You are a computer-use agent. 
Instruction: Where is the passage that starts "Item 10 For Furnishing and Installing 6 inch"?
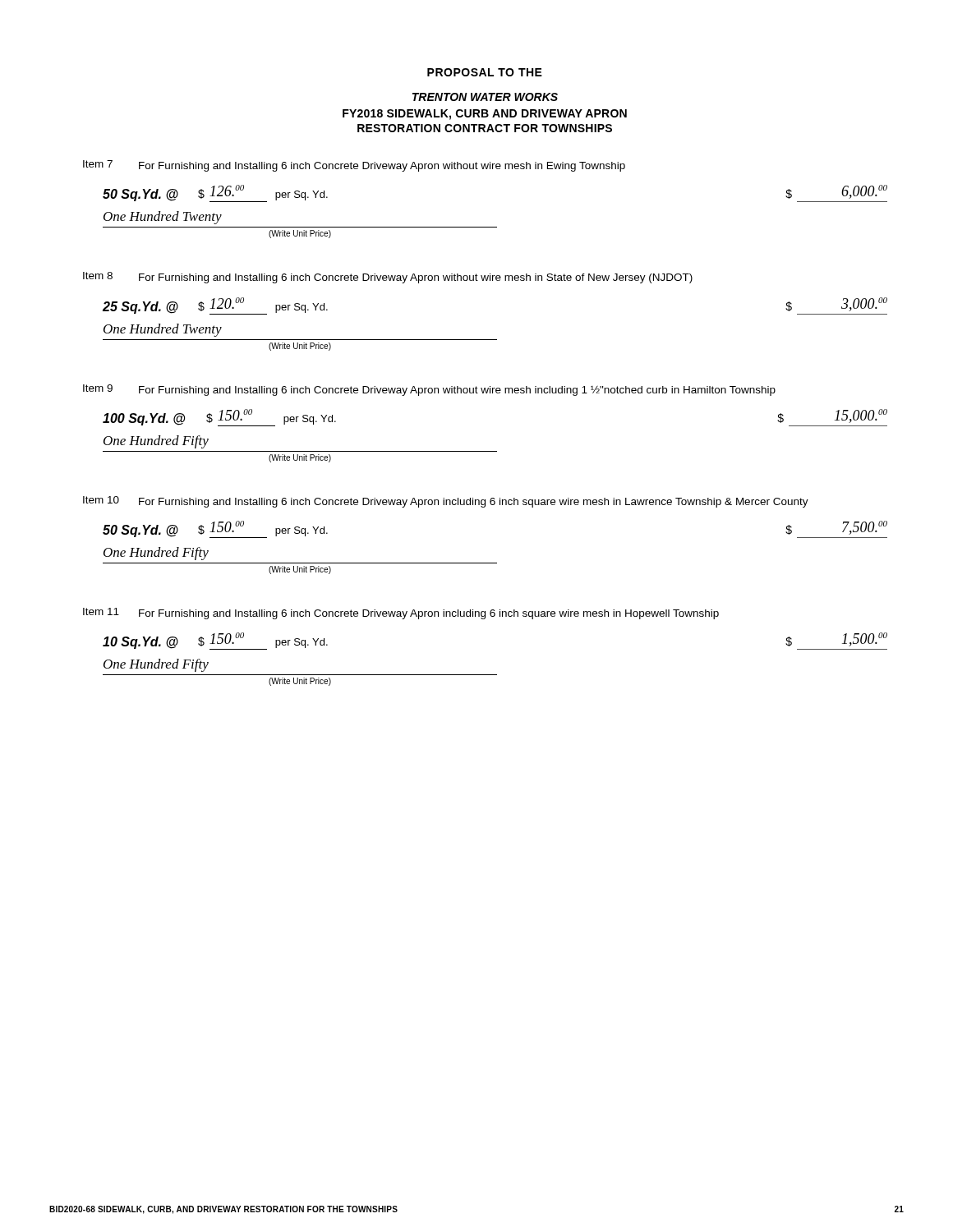point(446,502)
